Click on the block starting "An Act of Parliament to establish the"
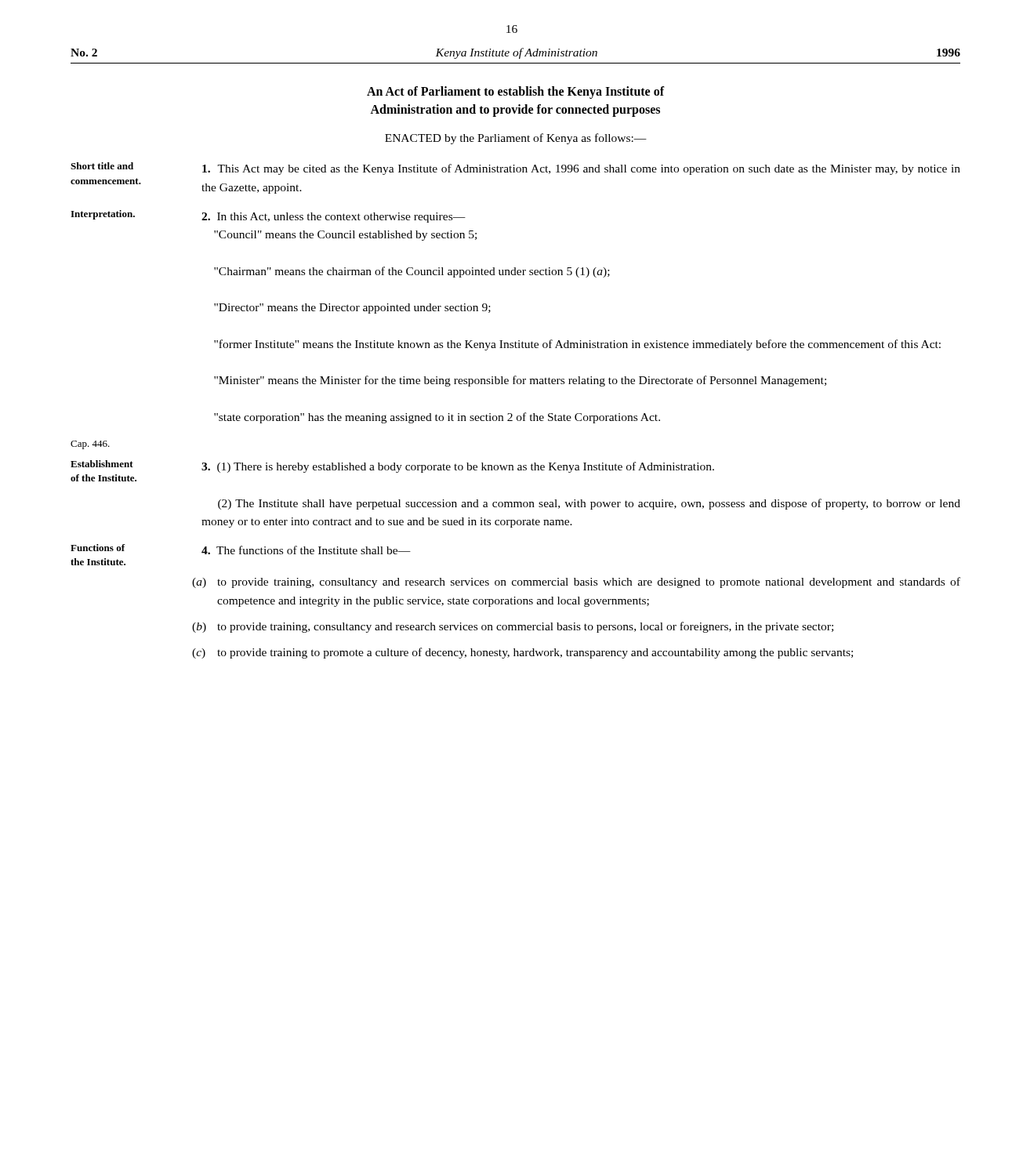 tap(515, 100)
